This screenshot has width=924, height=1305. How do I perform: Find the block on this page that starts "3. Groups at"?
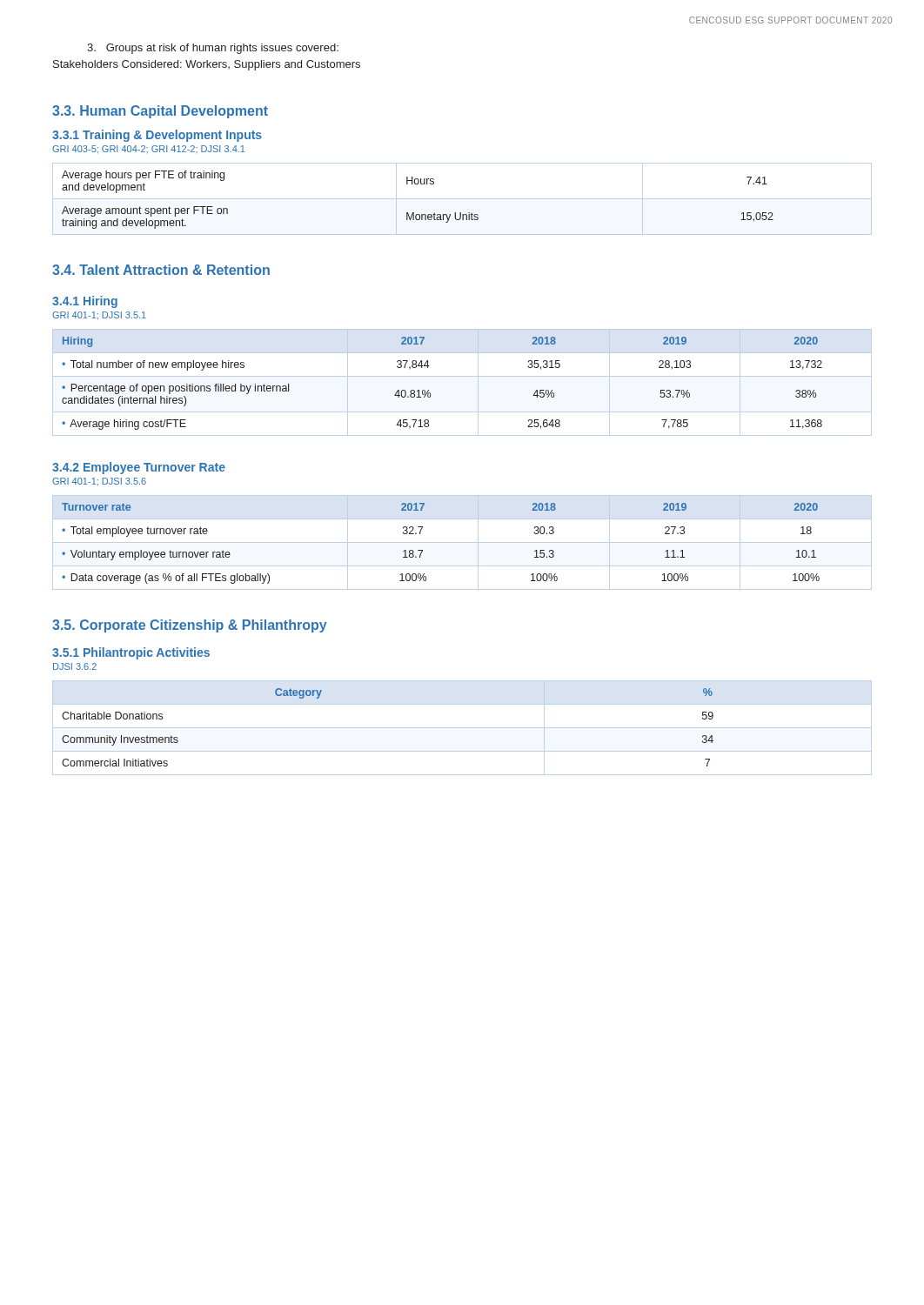coord(213,47)
